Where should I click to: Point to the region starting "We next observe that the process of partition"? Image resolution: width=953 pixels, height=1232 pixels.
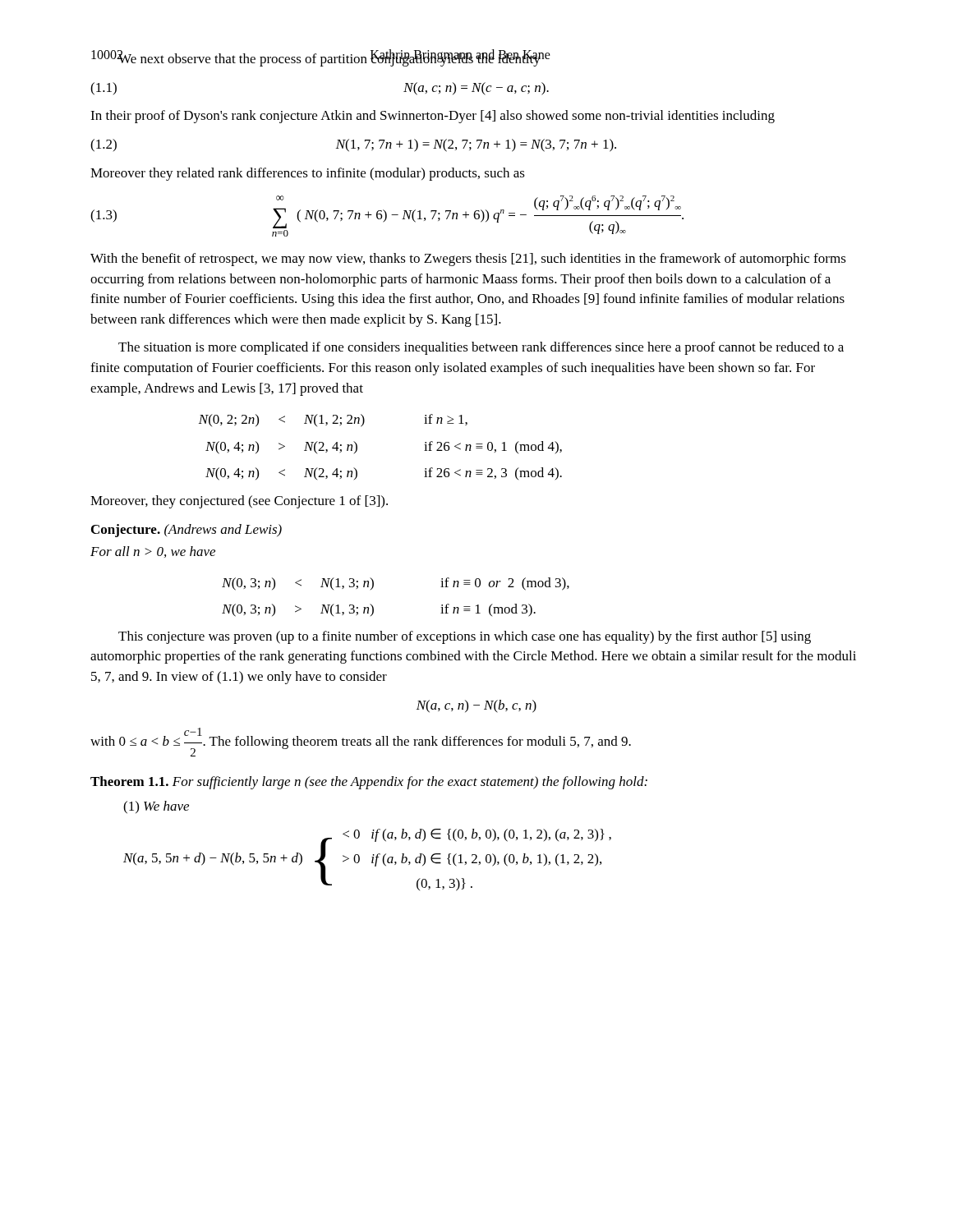[476, 59]
